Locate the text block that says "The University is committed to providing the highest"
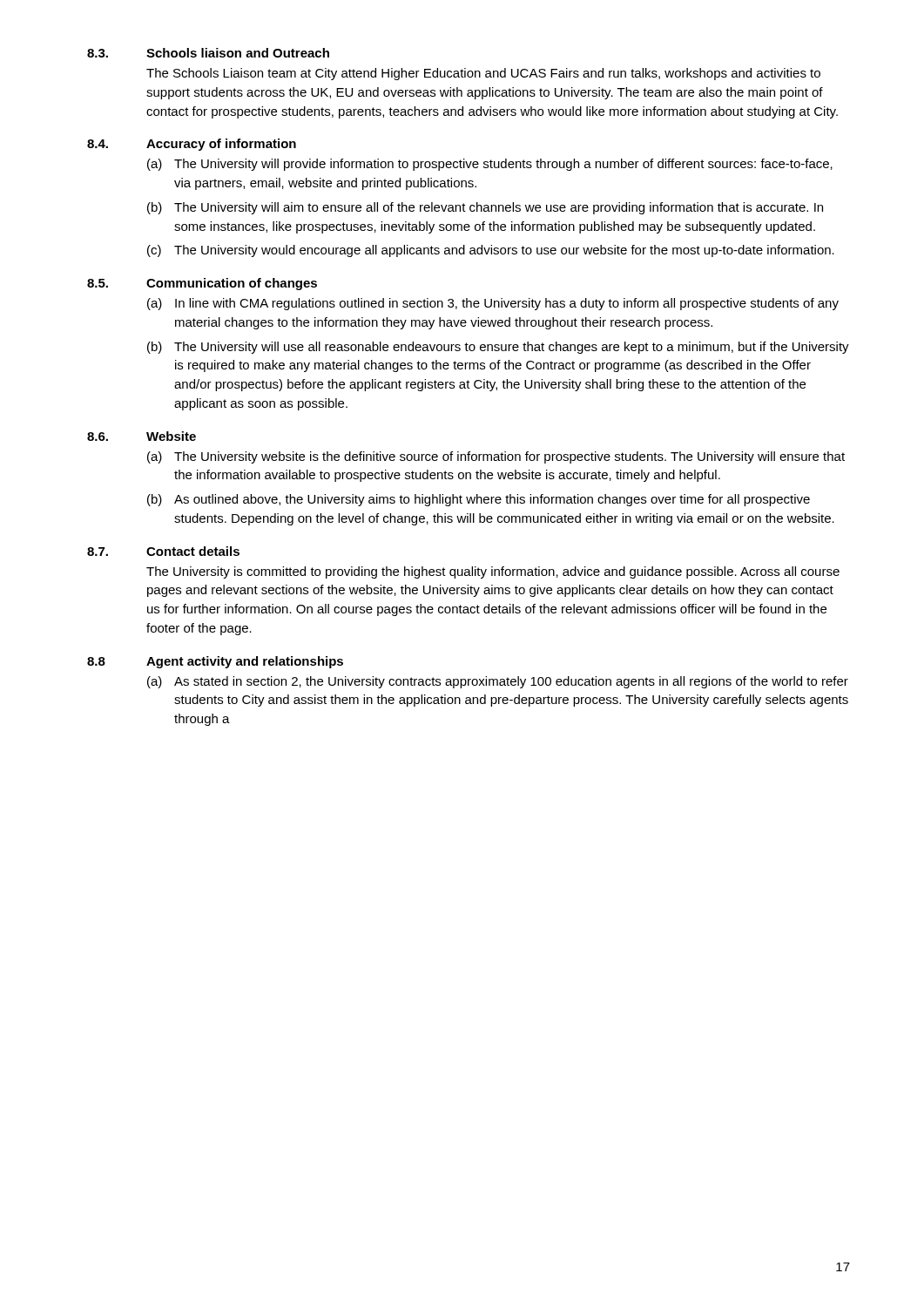The width and height of the screenshot is (924, 1307). (493, 599)
